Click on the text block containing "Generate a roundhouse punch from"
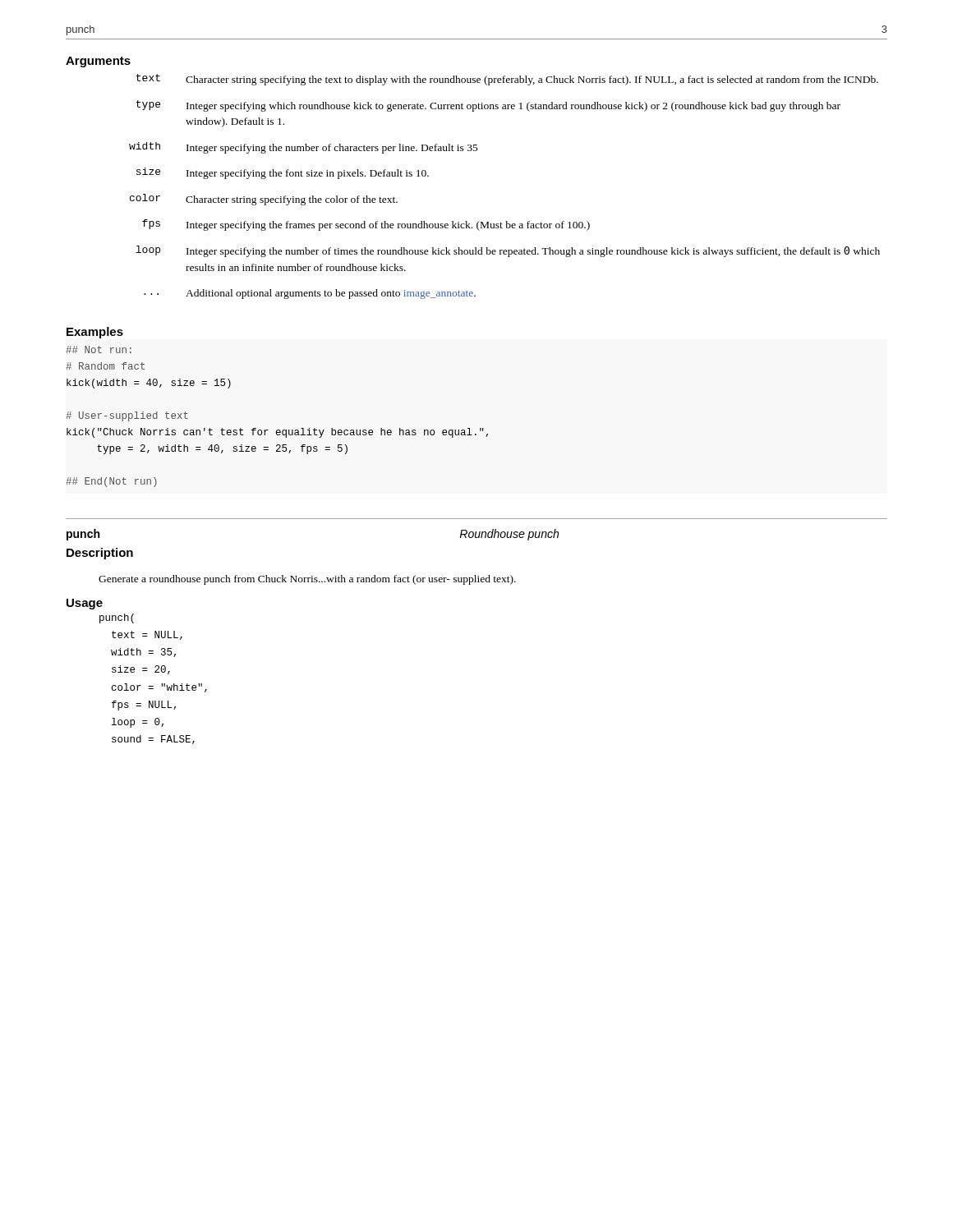The height and width of the screenshot is (1232, 953). tap(493, 579)
